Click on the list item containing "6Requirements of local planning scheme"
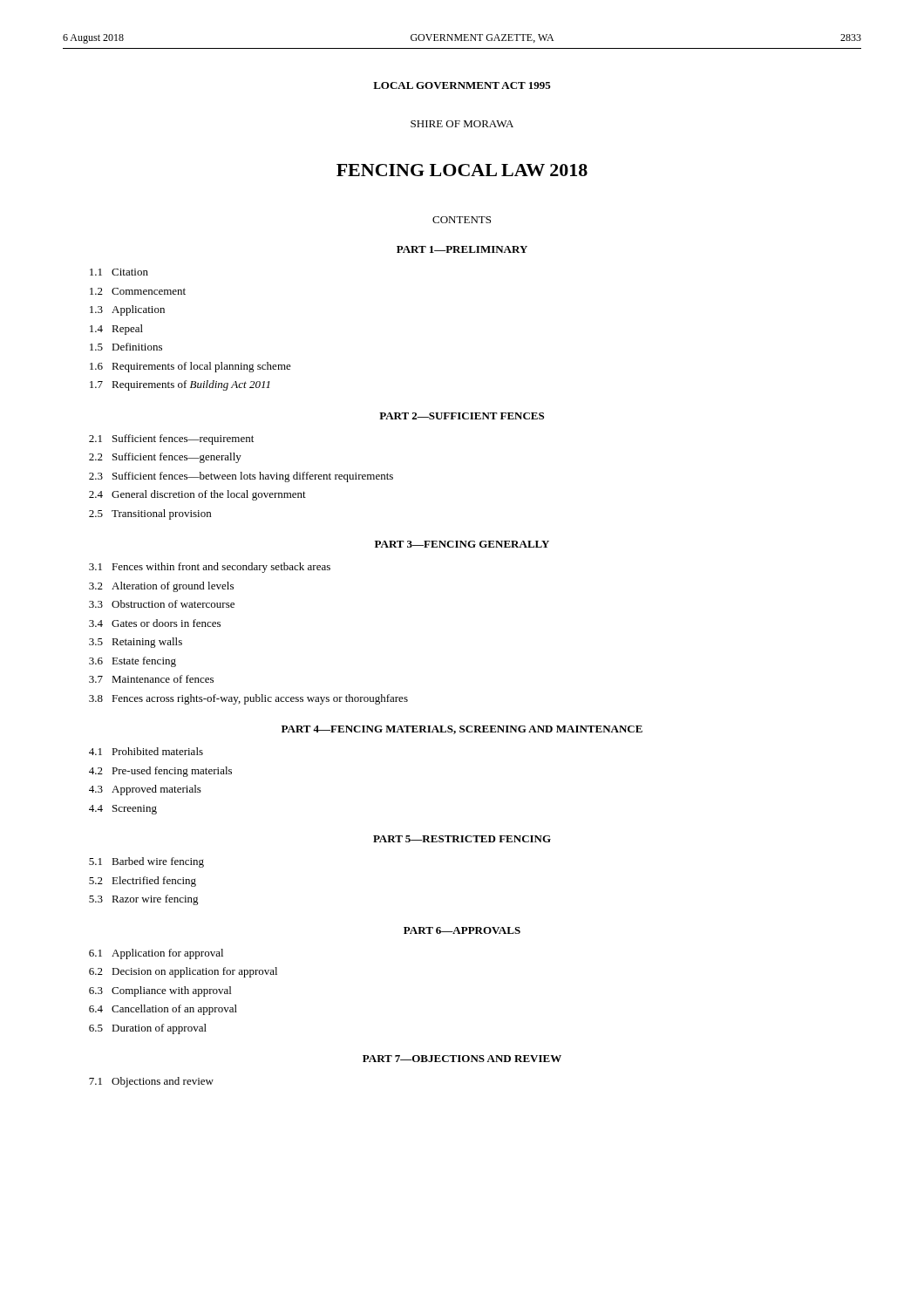924x1308 pixels. click(x=190, y=367)
